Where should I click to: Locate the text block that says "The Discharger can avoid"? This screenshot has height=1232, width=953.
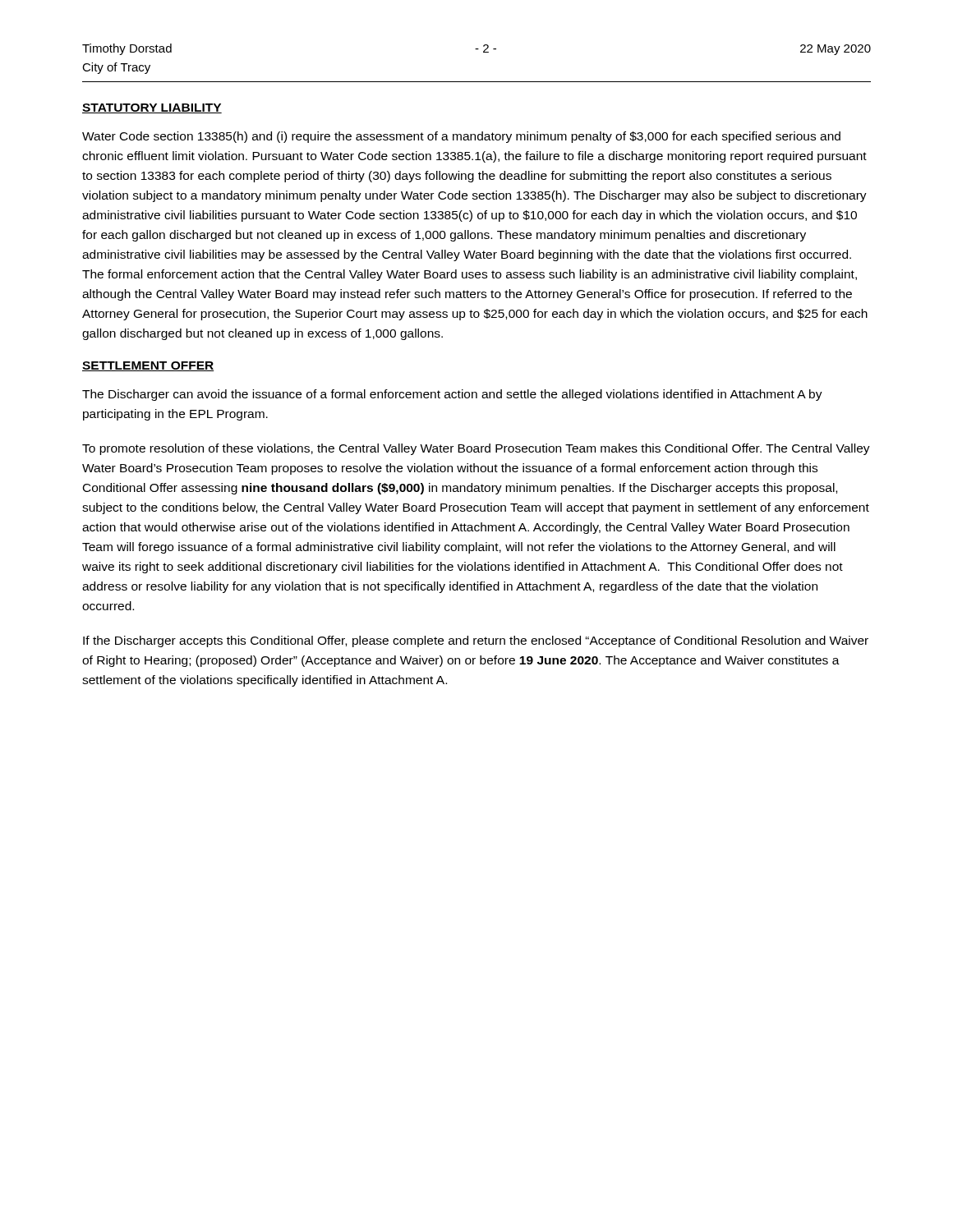(452, 404)
